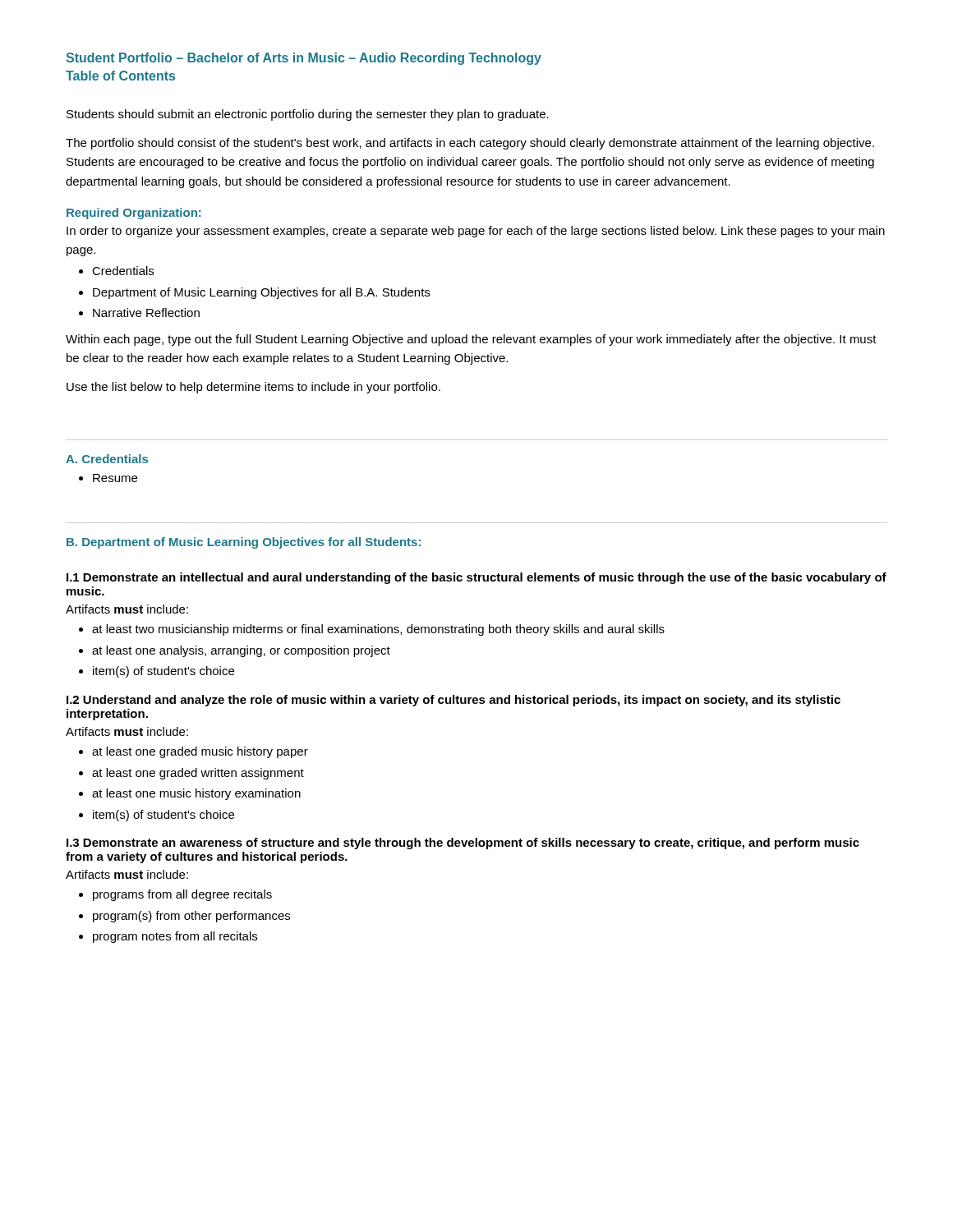Click on the list item with the text "at least one graded music history paper"
This screenshot has height=1232, width=953.
(193, 752)
